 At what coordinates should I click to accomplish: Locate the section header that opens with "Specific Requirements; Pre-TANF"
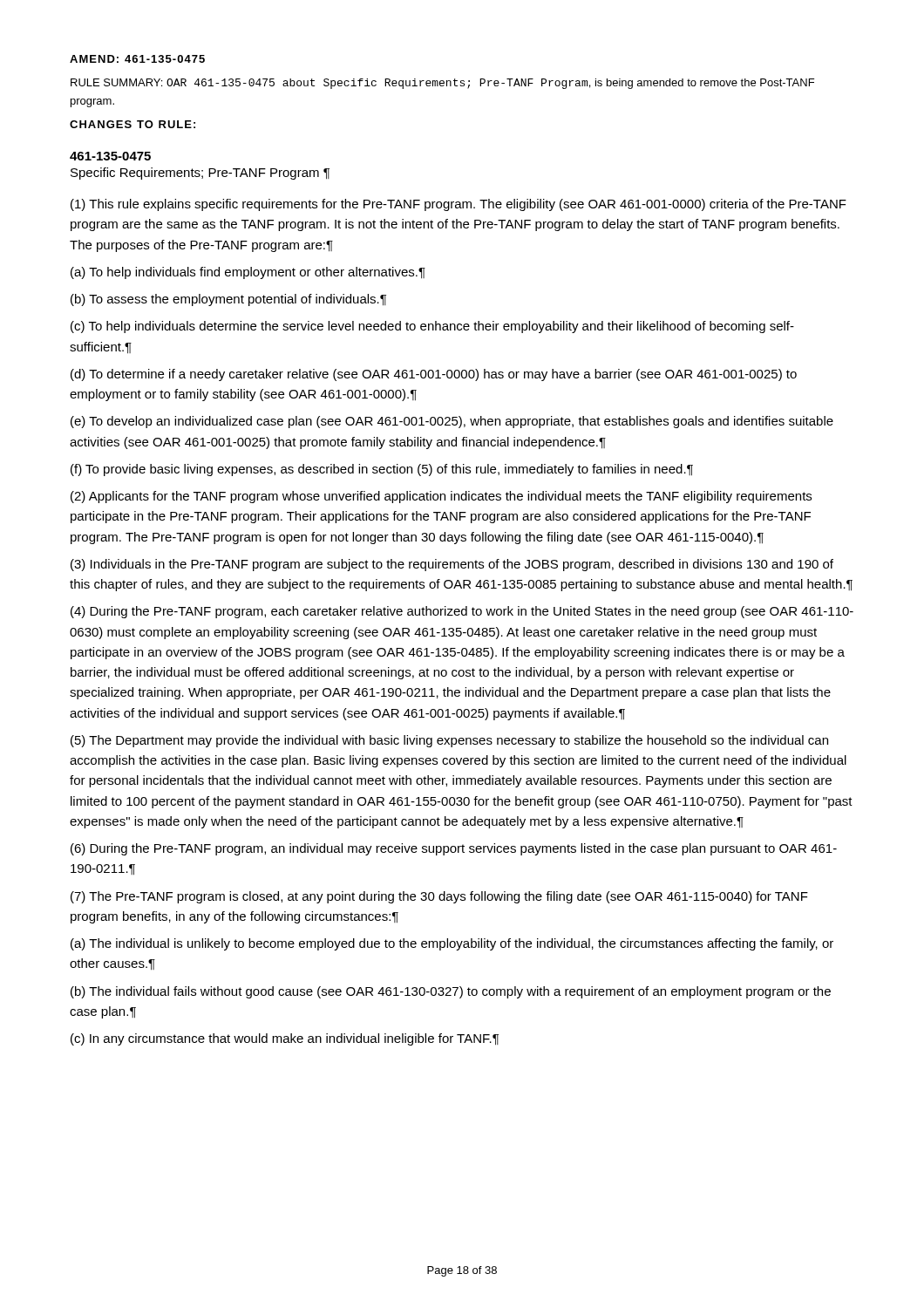pos(200,172)
